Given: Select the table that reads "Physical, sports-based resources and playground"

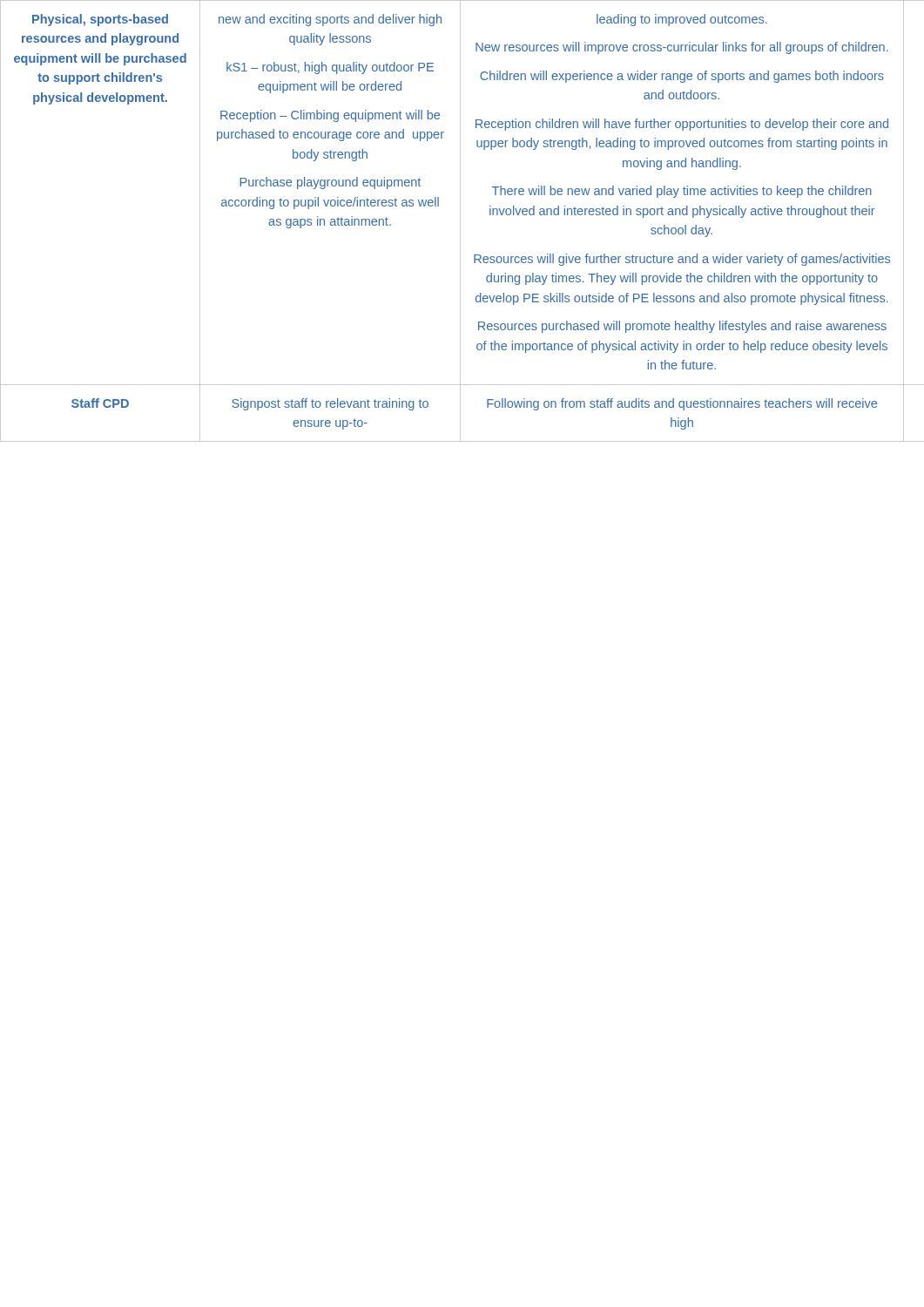Looking at the screenshot, I should 462,221.
